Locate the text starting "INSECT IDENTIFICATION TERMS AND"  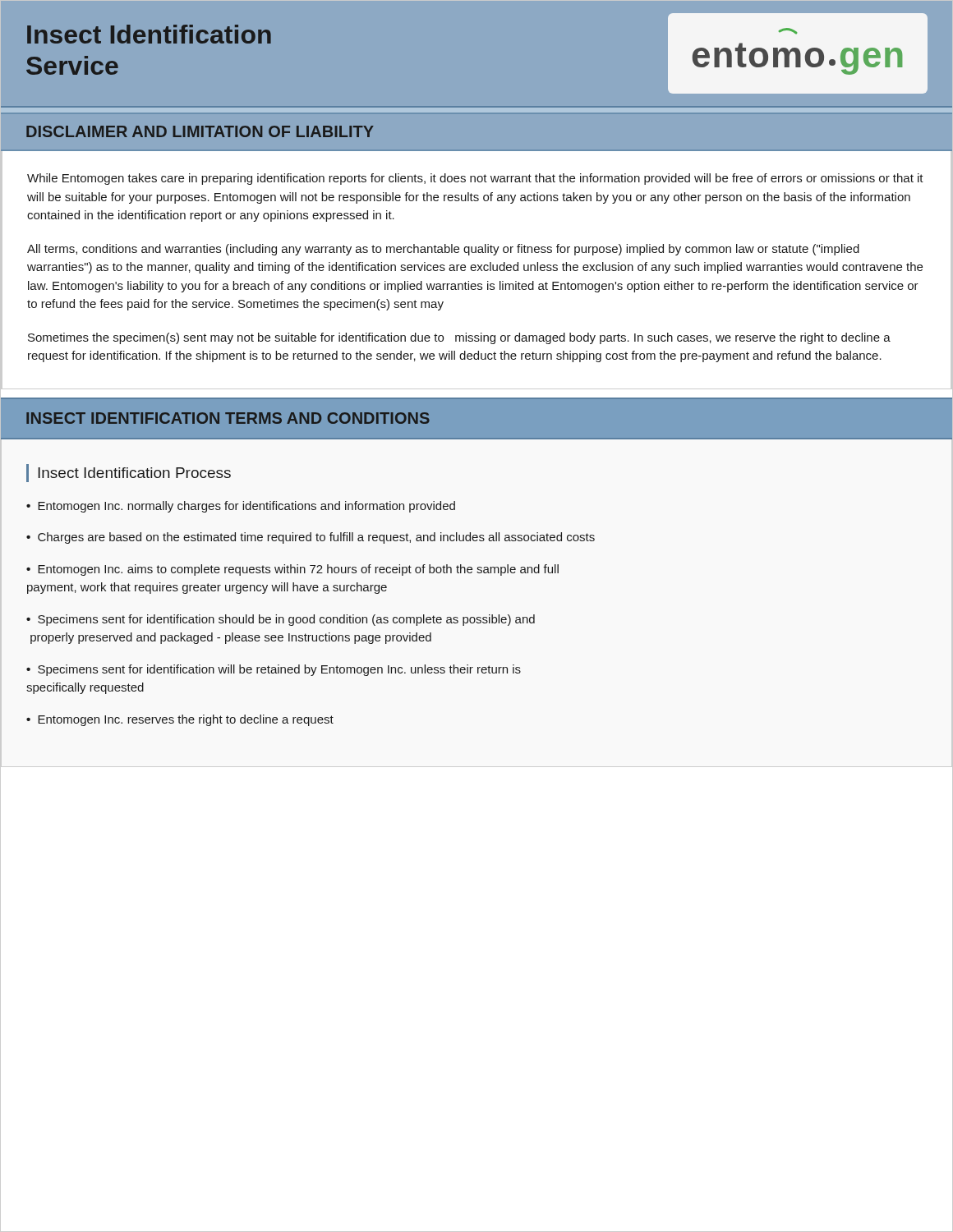228,418
